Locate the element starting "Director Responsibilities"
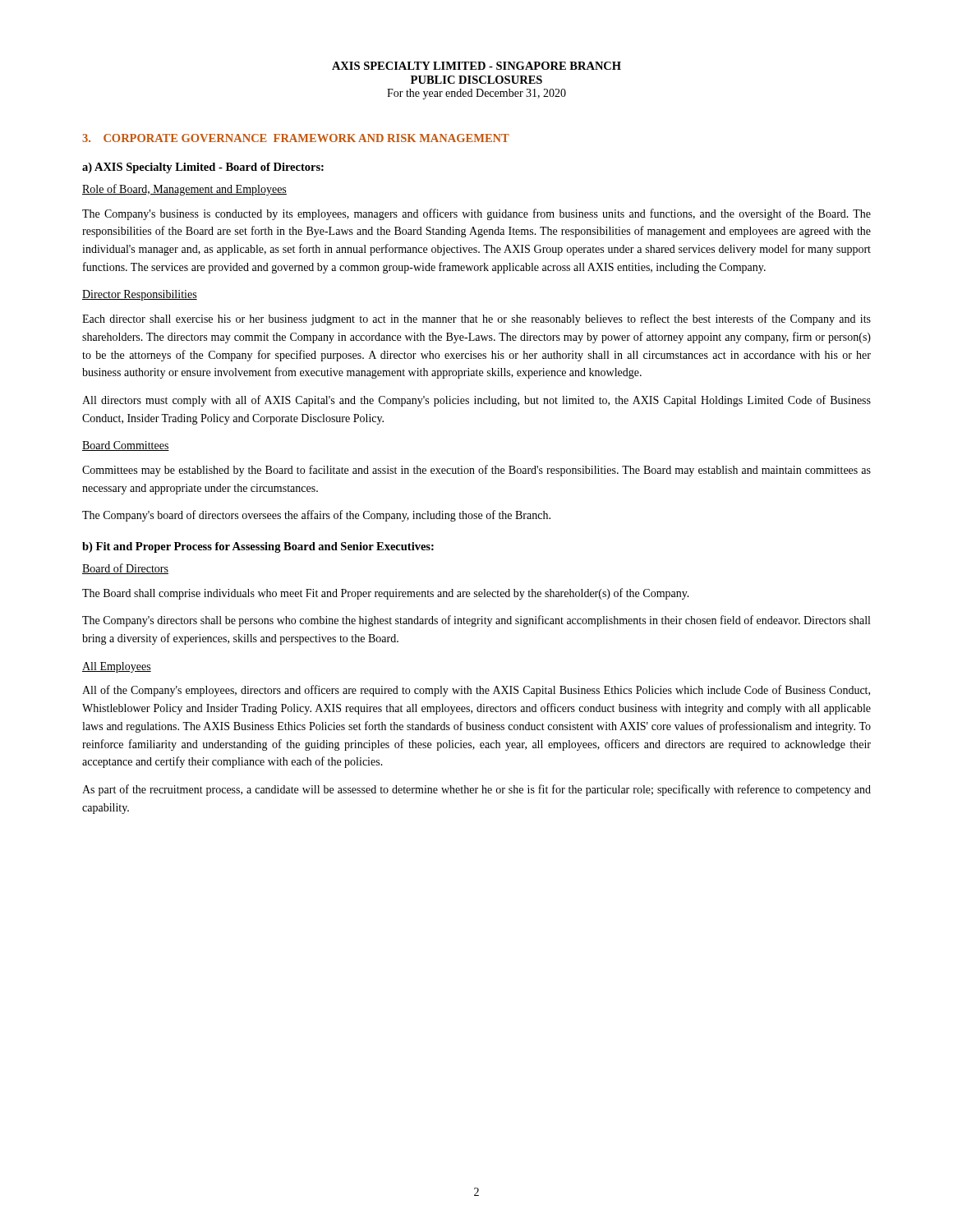Viewport: 953px width, 1232px height. [139, 295]
